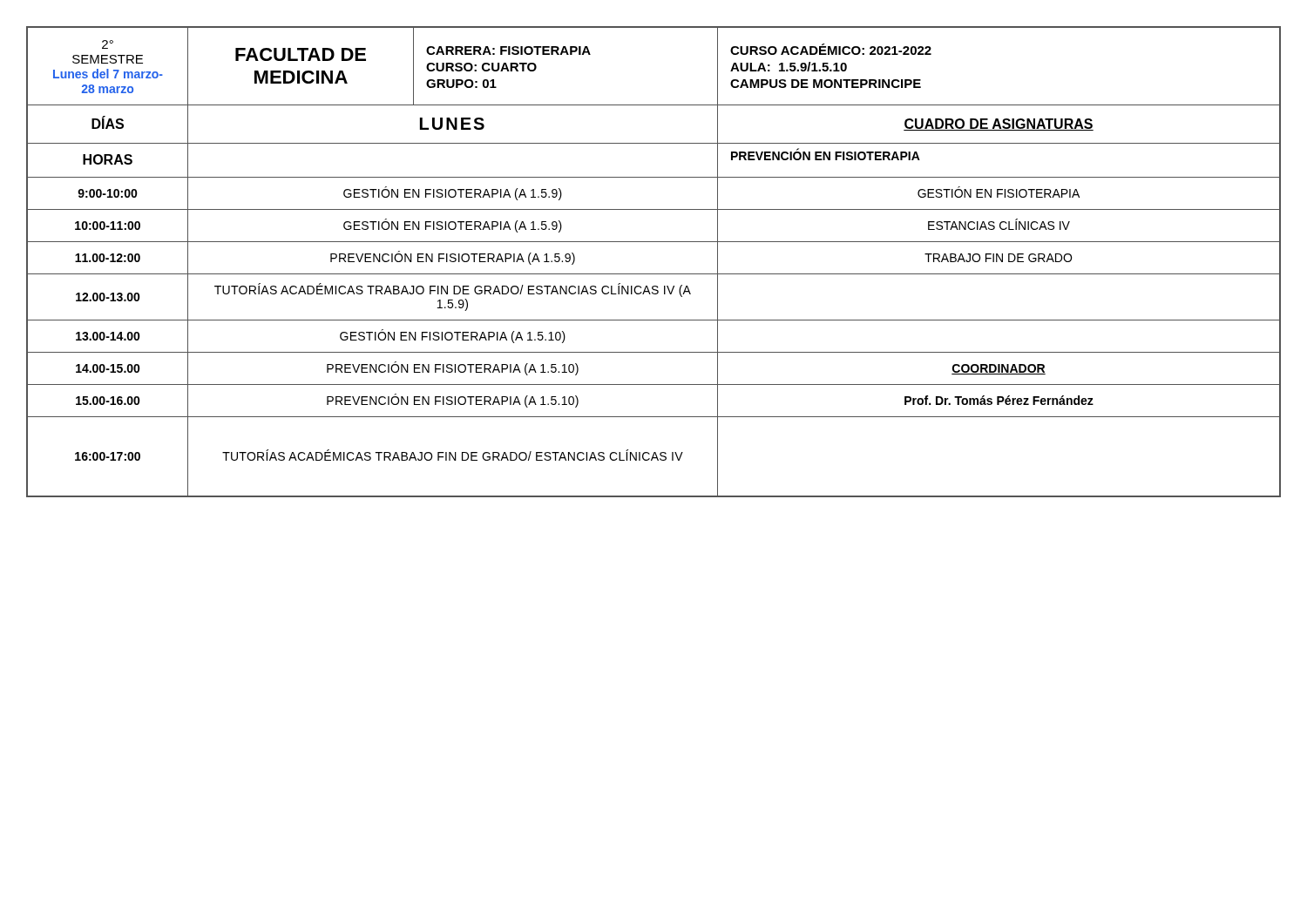Find the table that mentions "TUTORÍAS ACADÉMICAS TRABAJO"
This screenshot has width=1307, height=924.
coord(654,262)
